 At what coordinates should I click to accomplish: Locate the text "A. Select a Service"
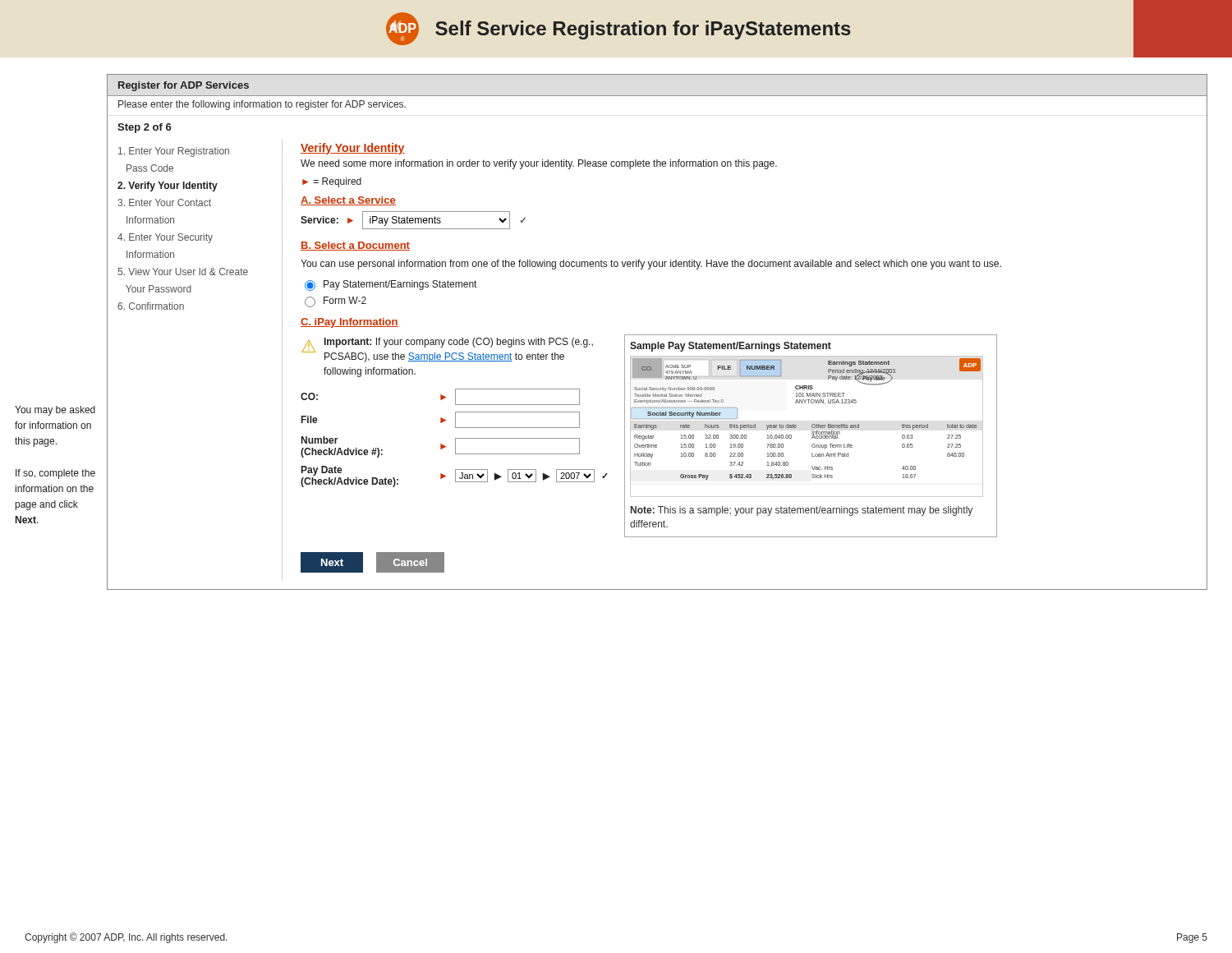(348, 200)
